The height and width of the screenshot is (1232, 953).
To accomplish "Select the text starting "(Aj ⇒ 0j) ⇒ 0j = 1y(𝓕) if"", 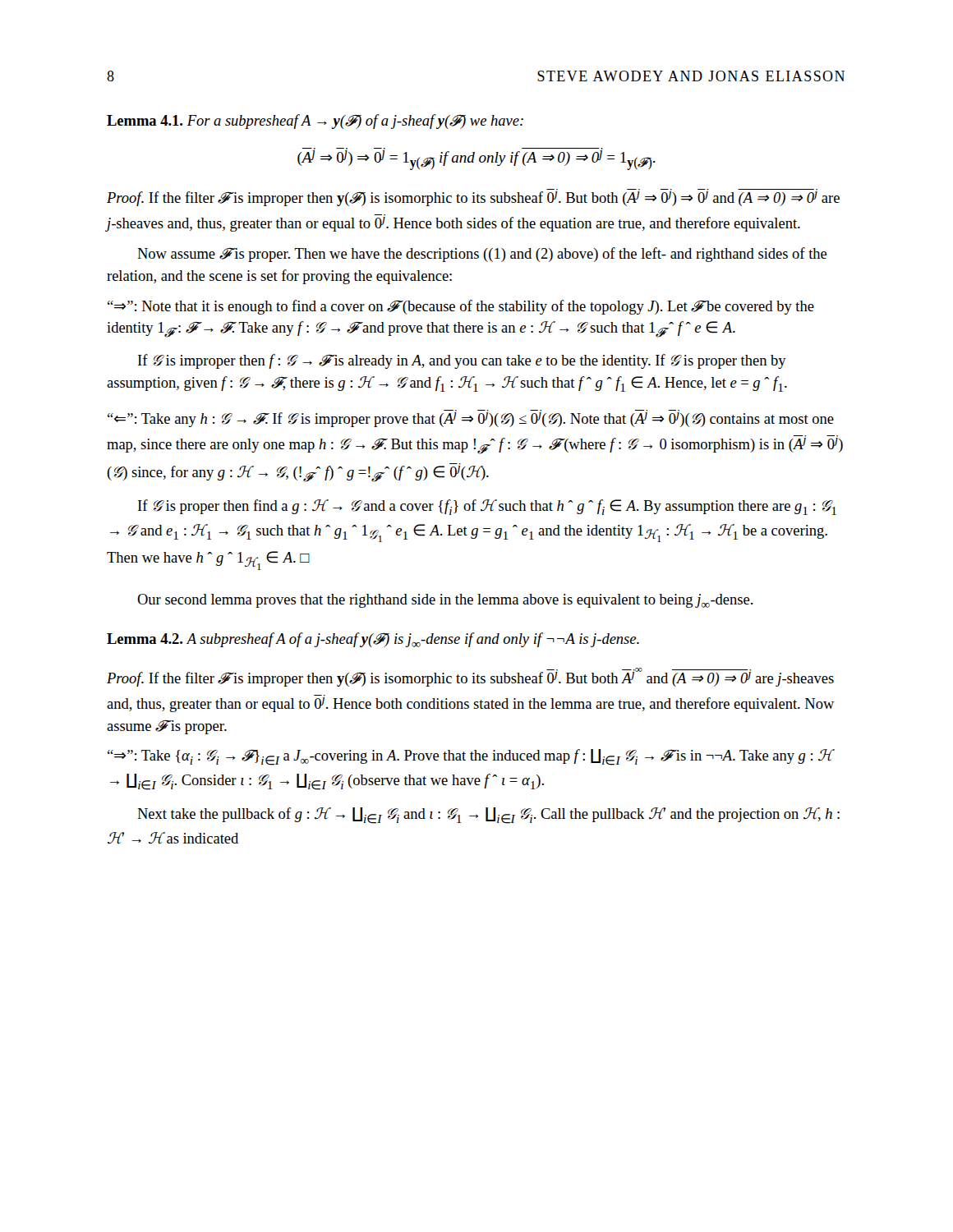I will tap(476, 157).
